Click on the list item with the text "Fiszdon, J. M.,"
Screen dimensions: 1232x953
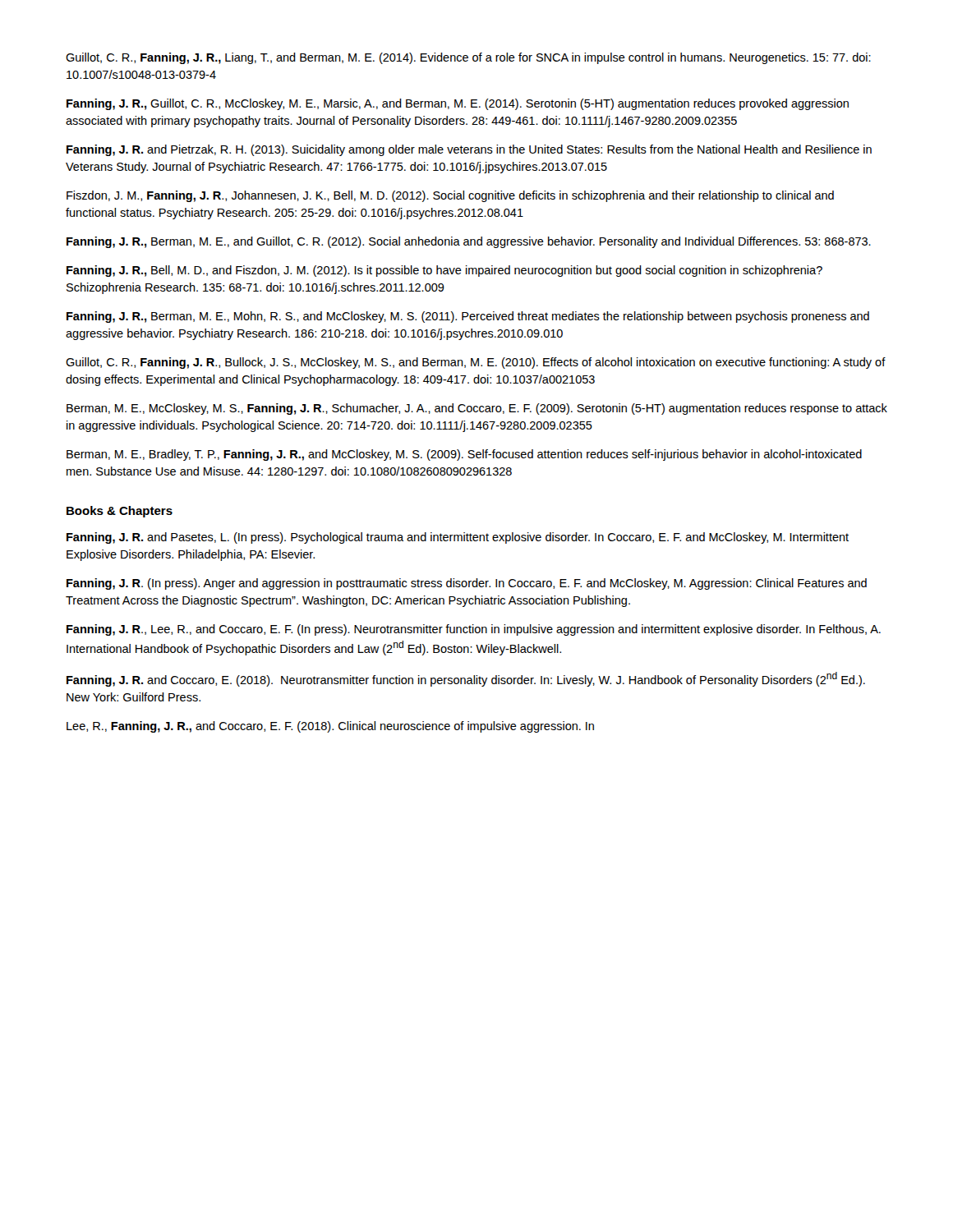click(x=450, y=204)
